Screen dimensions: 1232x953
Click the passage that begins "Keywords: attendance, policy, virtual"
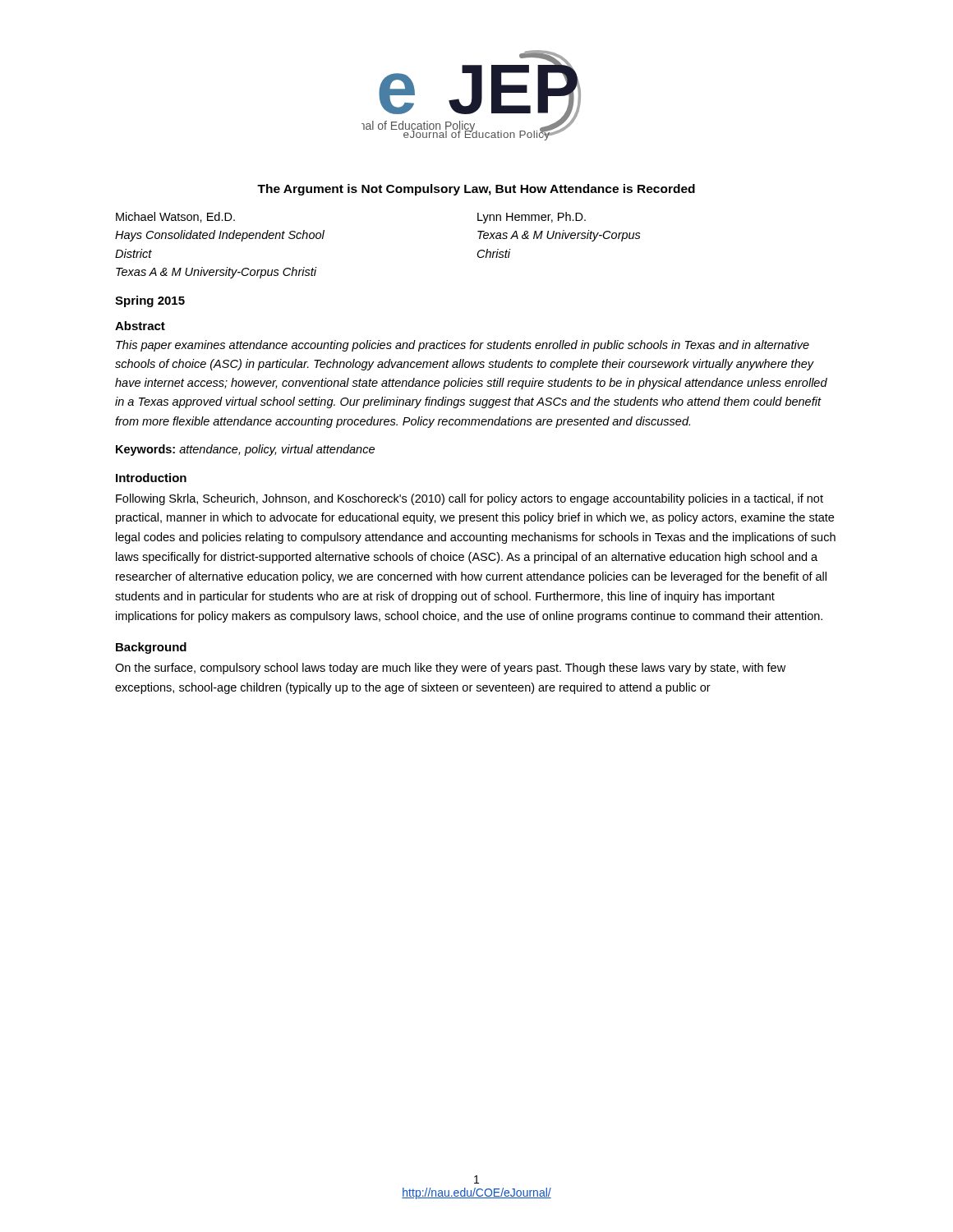[x=245, y=449]
